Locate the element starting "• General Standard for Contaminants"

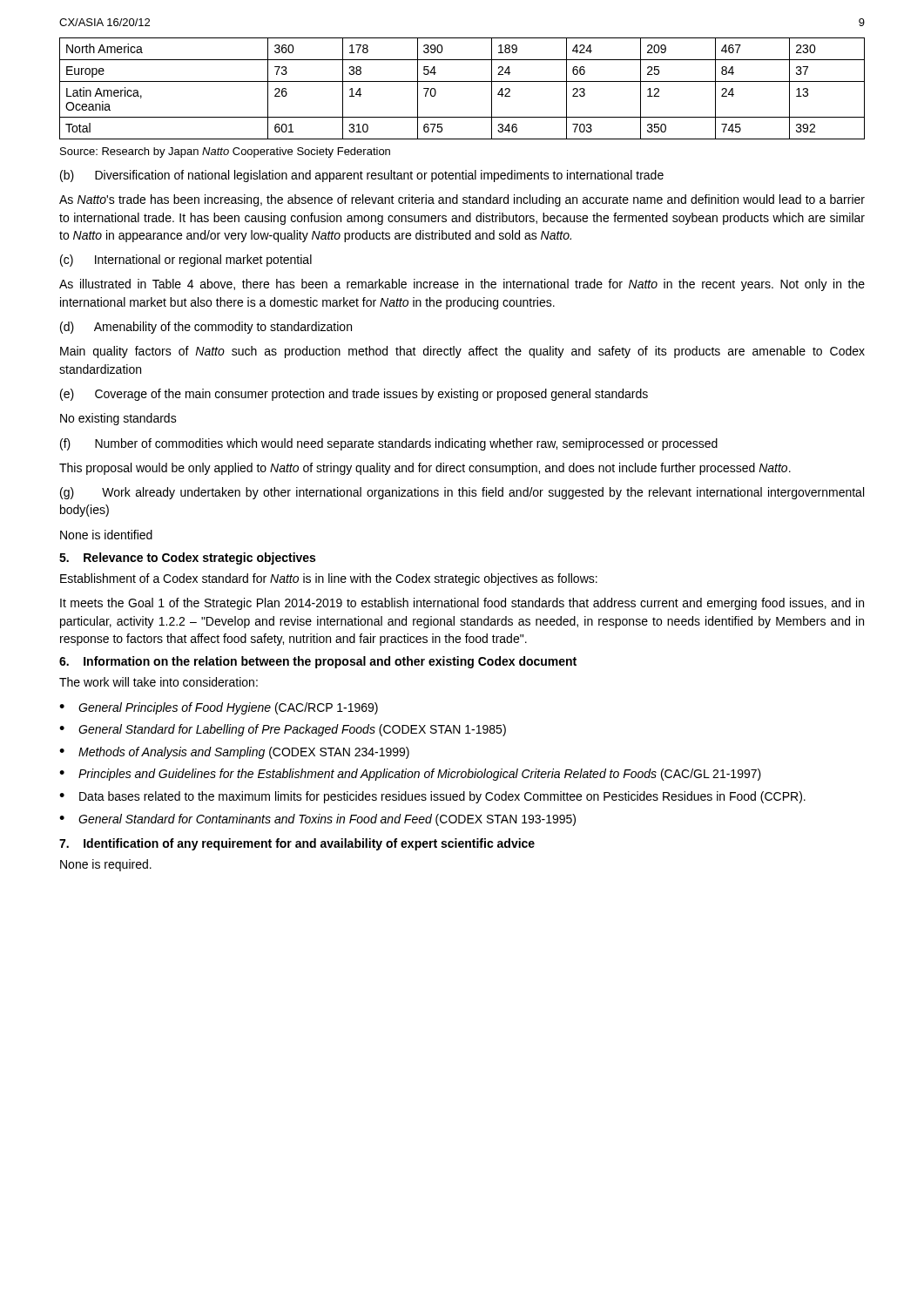[462, 819]
